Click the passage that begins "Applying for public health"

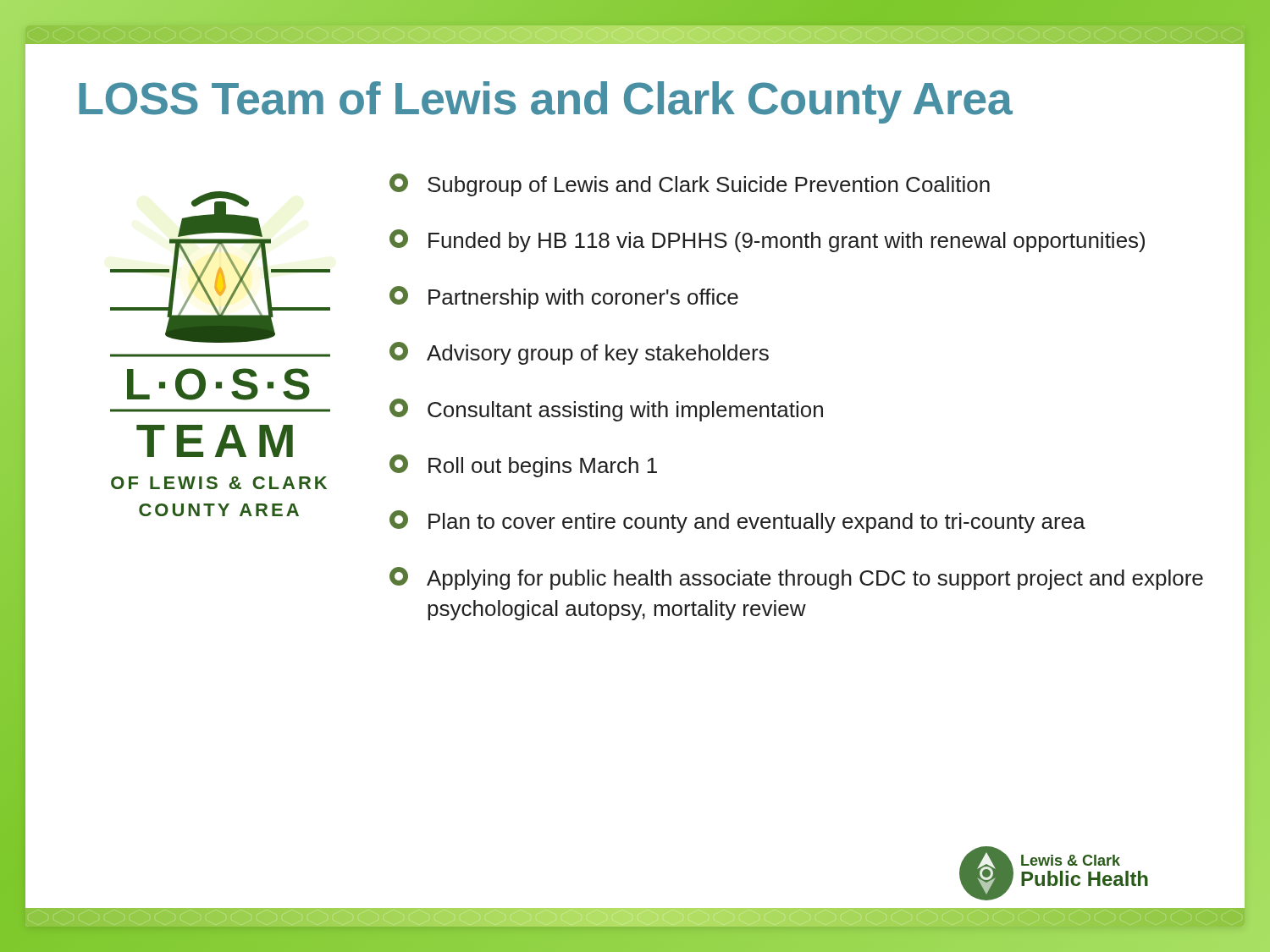pyautogui.click(x=800, y=593)
